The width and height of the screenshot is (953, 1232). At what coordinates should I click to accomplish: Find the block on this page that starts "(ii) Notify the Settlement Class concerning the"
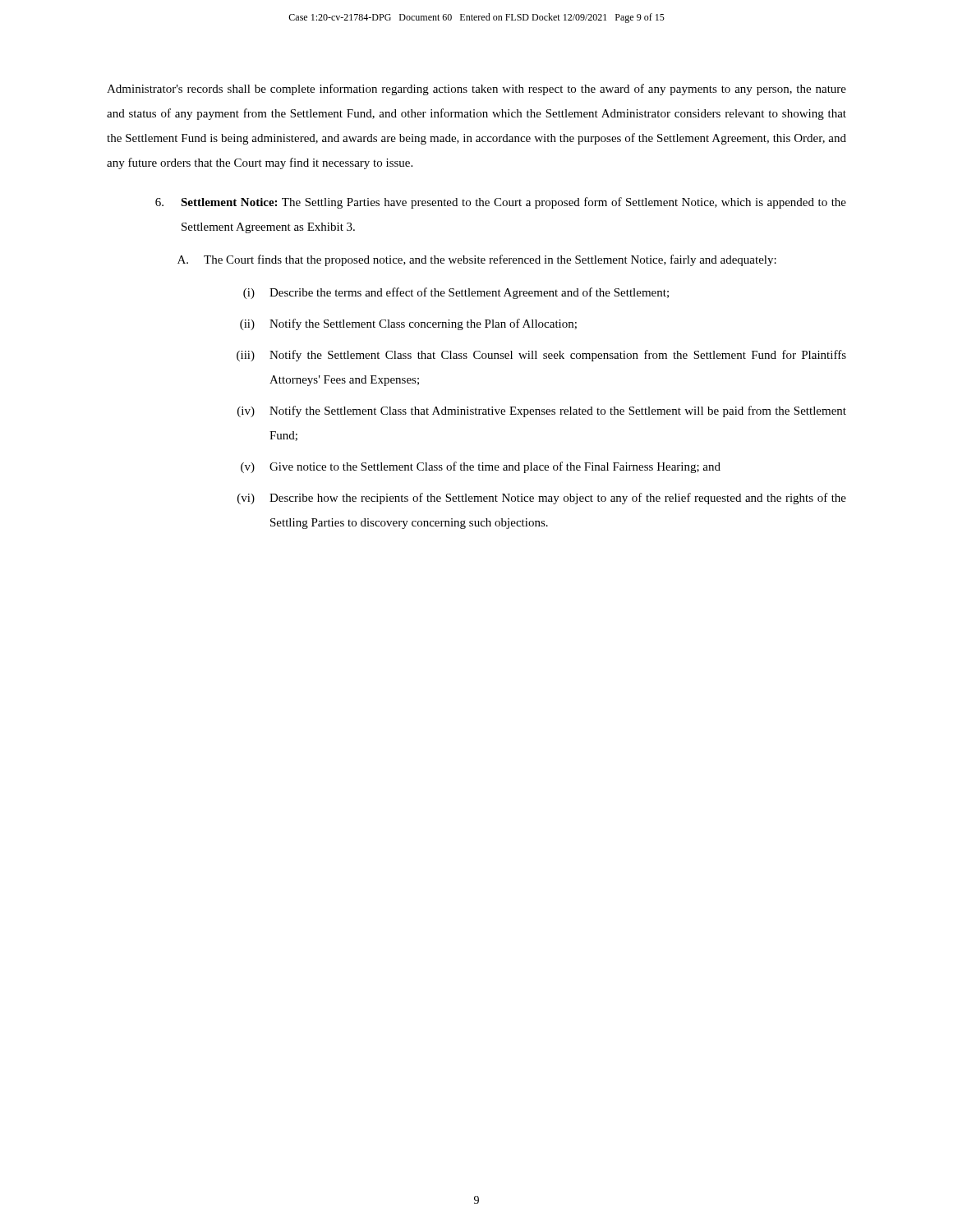point(518,324)
